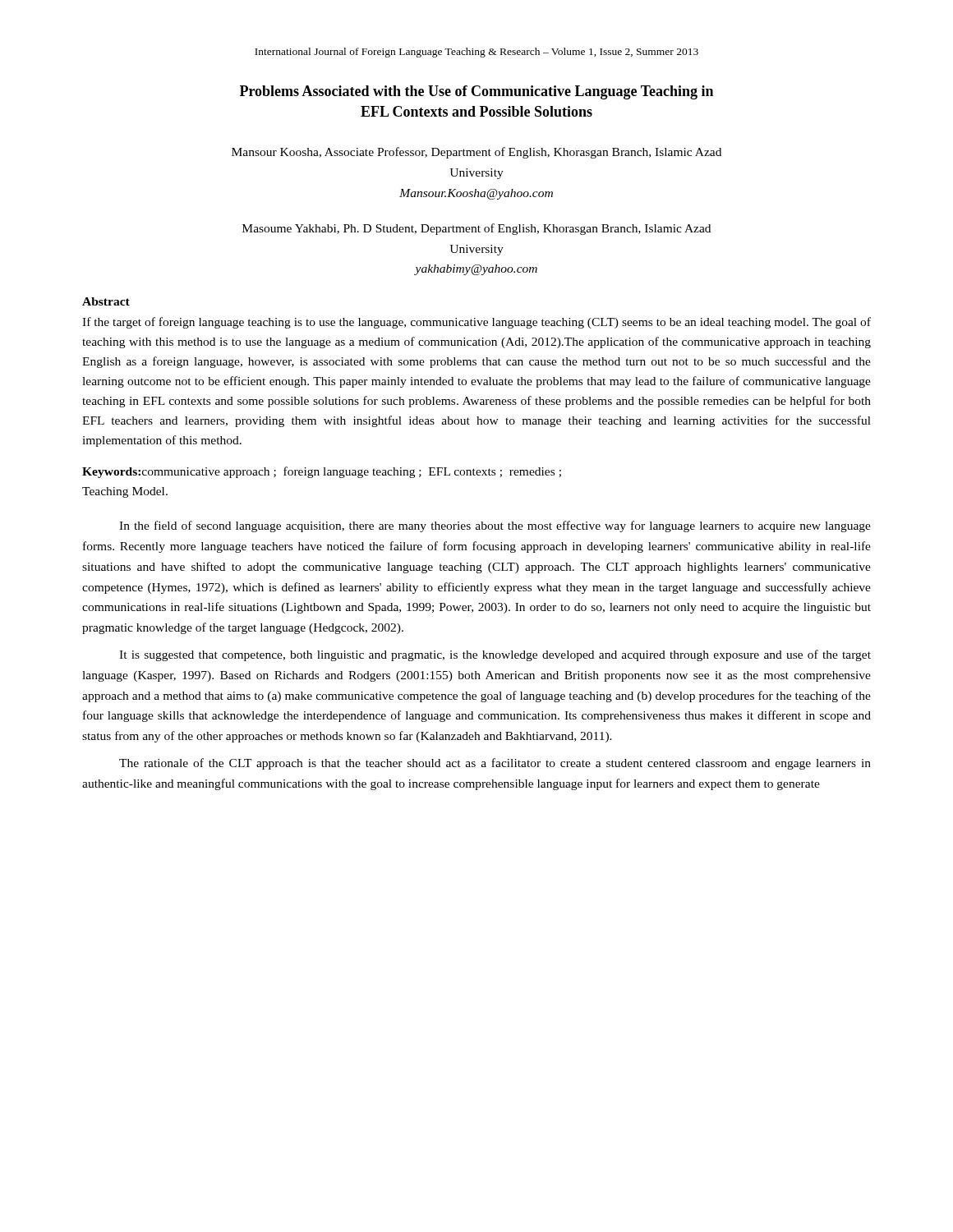Point to the block beginning "It is suggested"

click(x=476, y=695)
